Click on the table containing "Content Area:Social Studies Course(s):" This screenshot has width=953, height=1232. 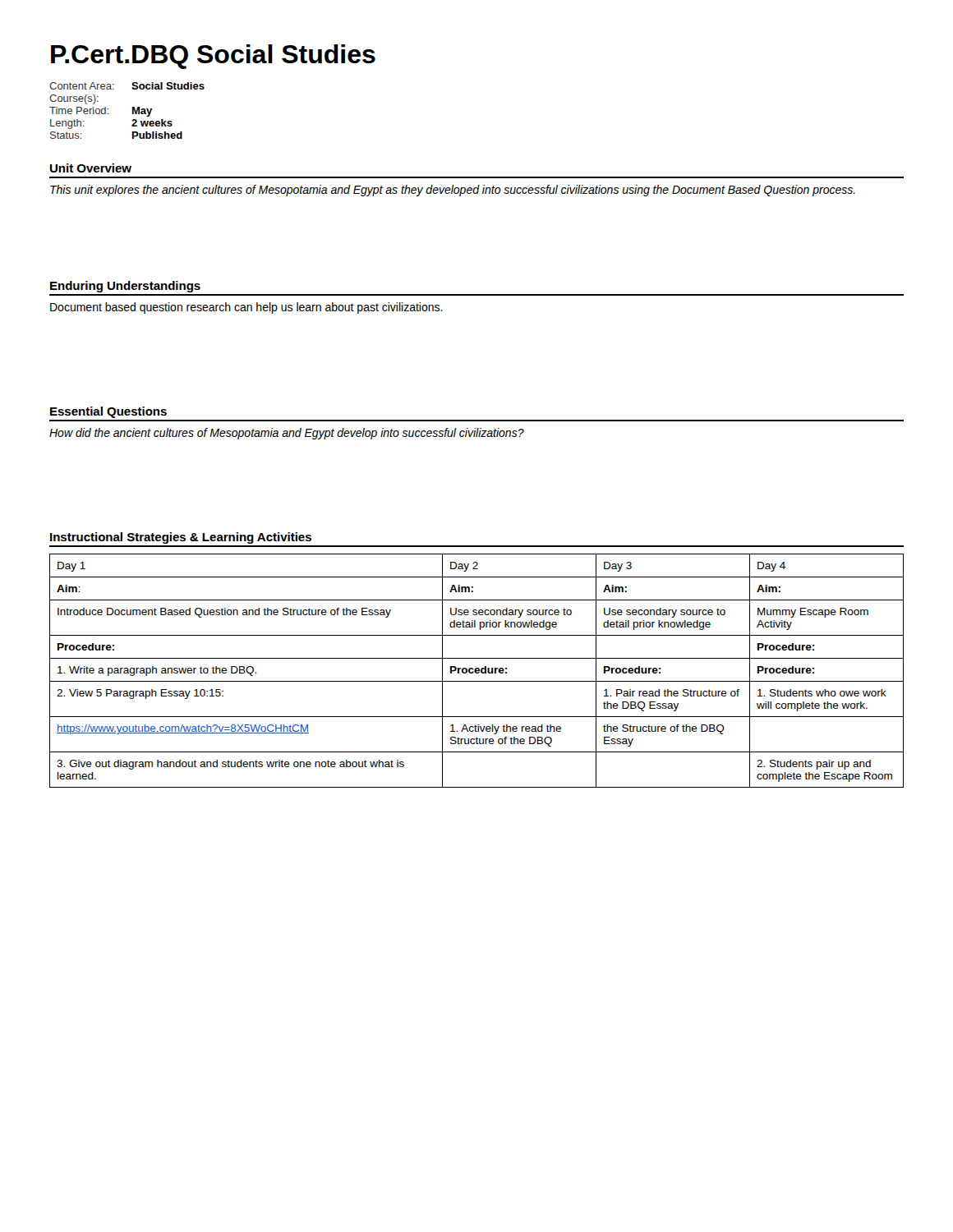[476, 111]
